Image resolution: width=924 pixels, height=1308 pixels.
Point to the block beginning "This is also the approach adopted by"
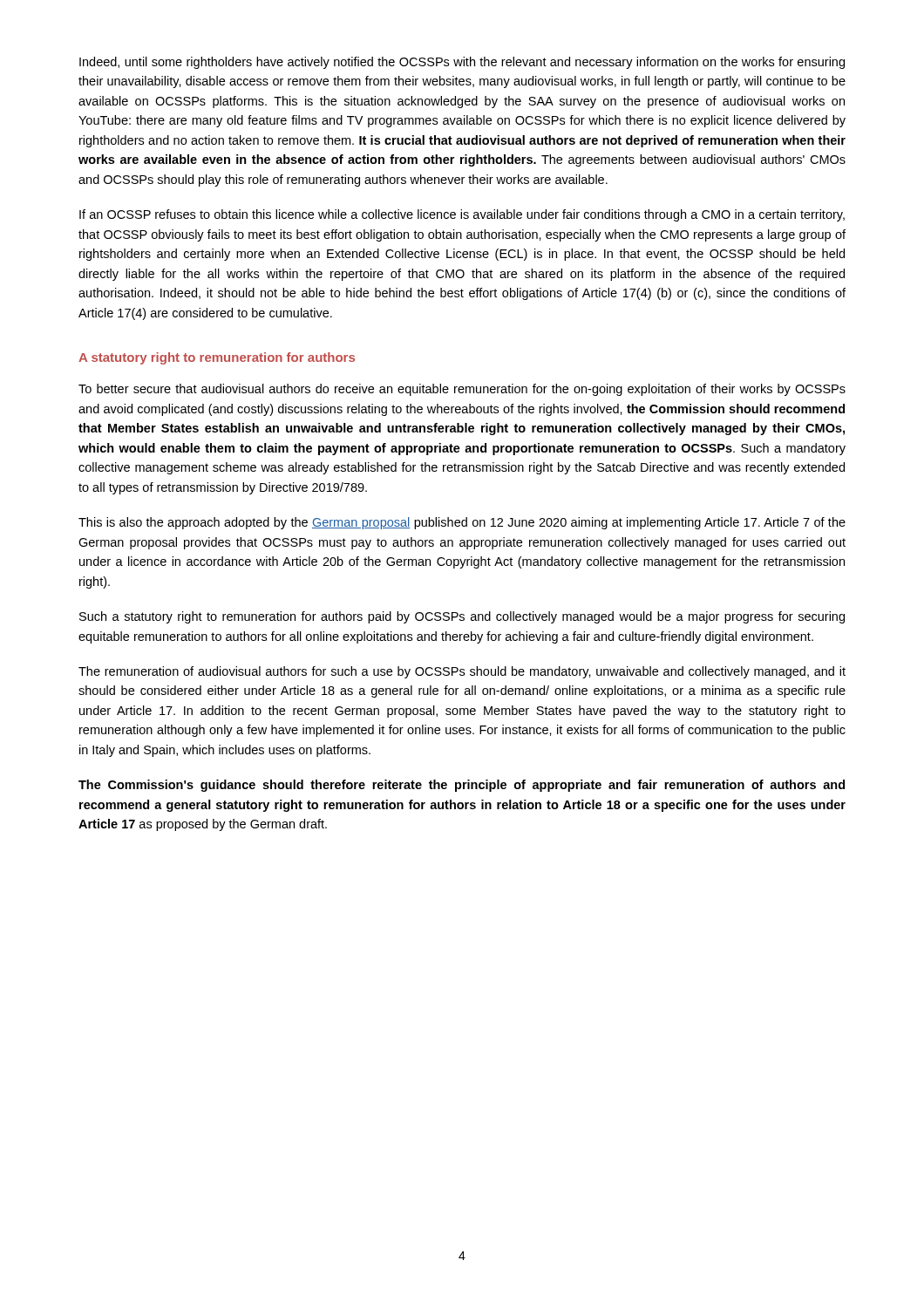462,552
